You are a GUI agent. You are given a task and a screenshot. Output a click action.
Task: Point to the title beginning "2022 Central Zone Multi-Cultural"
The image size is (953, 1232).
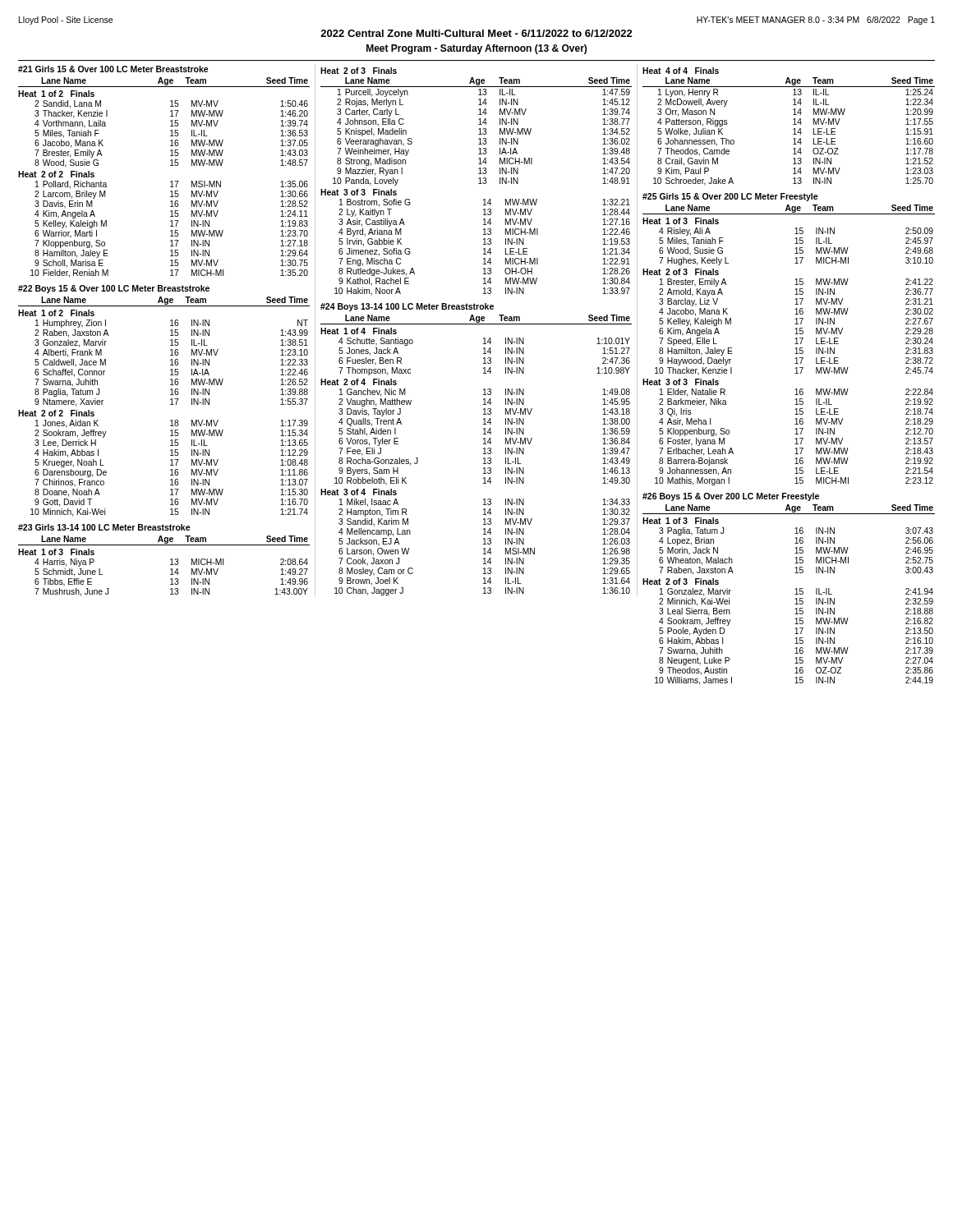point(476,33)
